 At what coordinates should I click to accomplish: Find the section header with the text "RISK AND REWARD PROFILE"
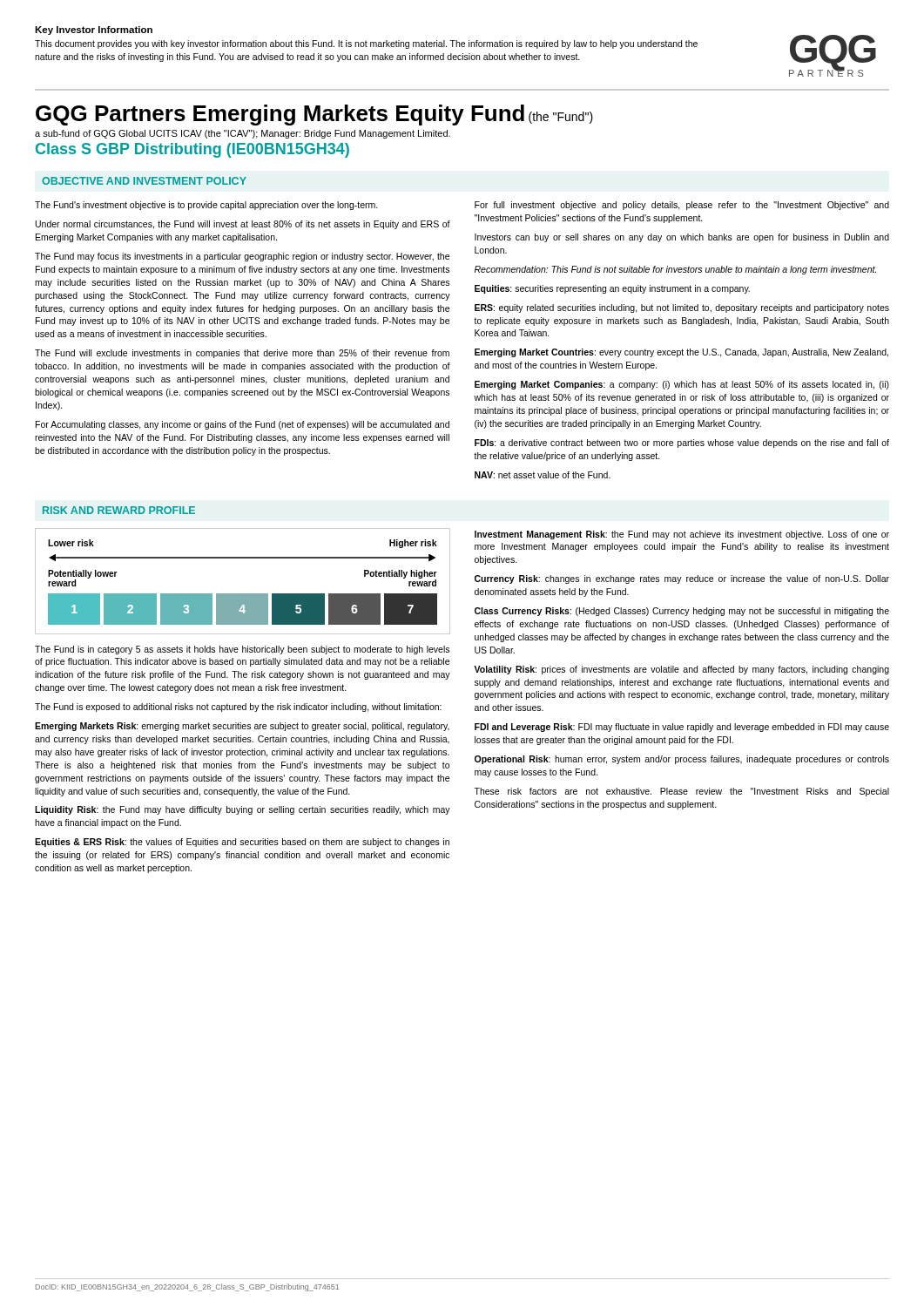(x=119, y=510)
